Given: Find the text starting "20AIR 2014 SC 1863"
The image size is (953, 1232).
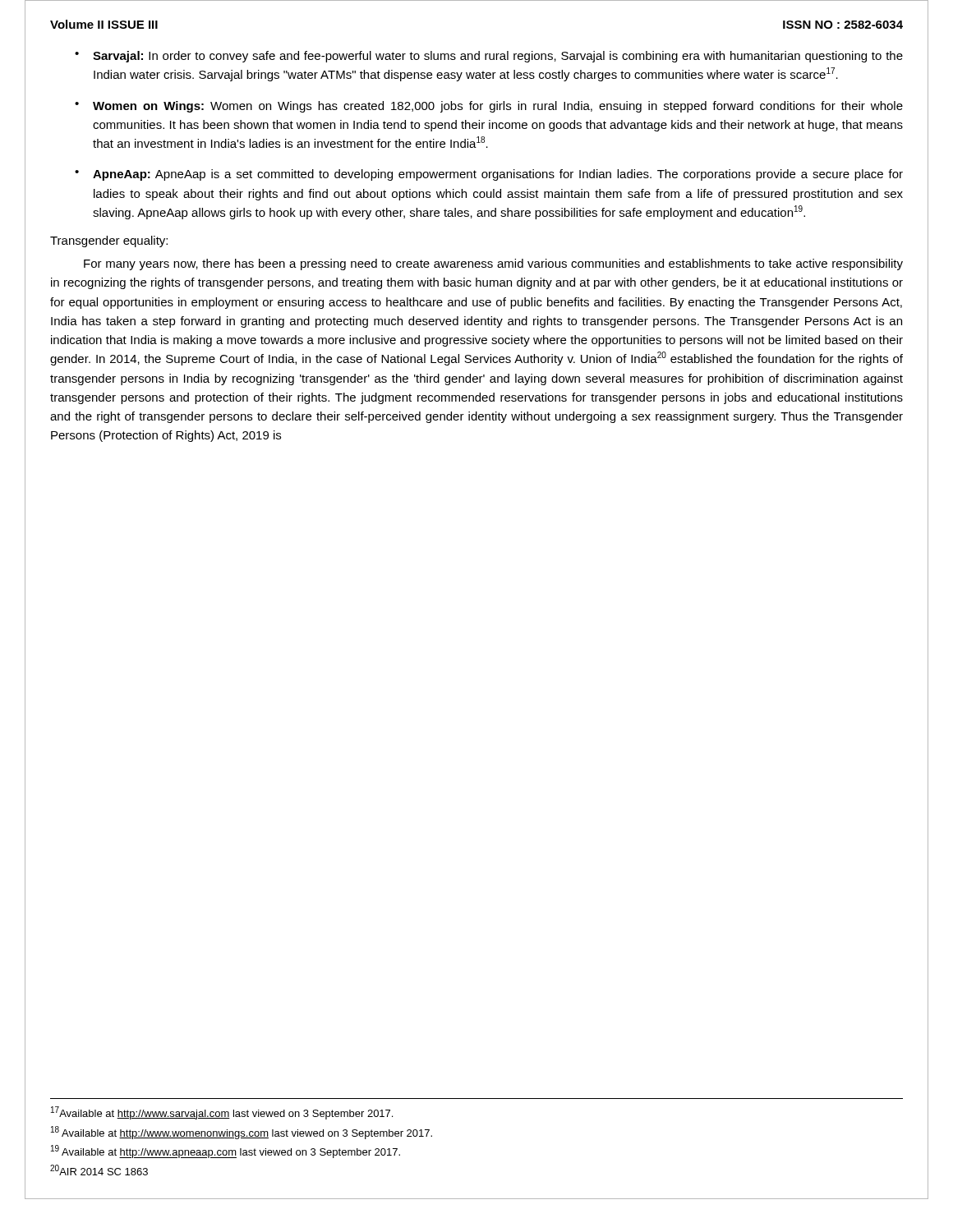Looking at the screenshot, I should point(99,1171).
